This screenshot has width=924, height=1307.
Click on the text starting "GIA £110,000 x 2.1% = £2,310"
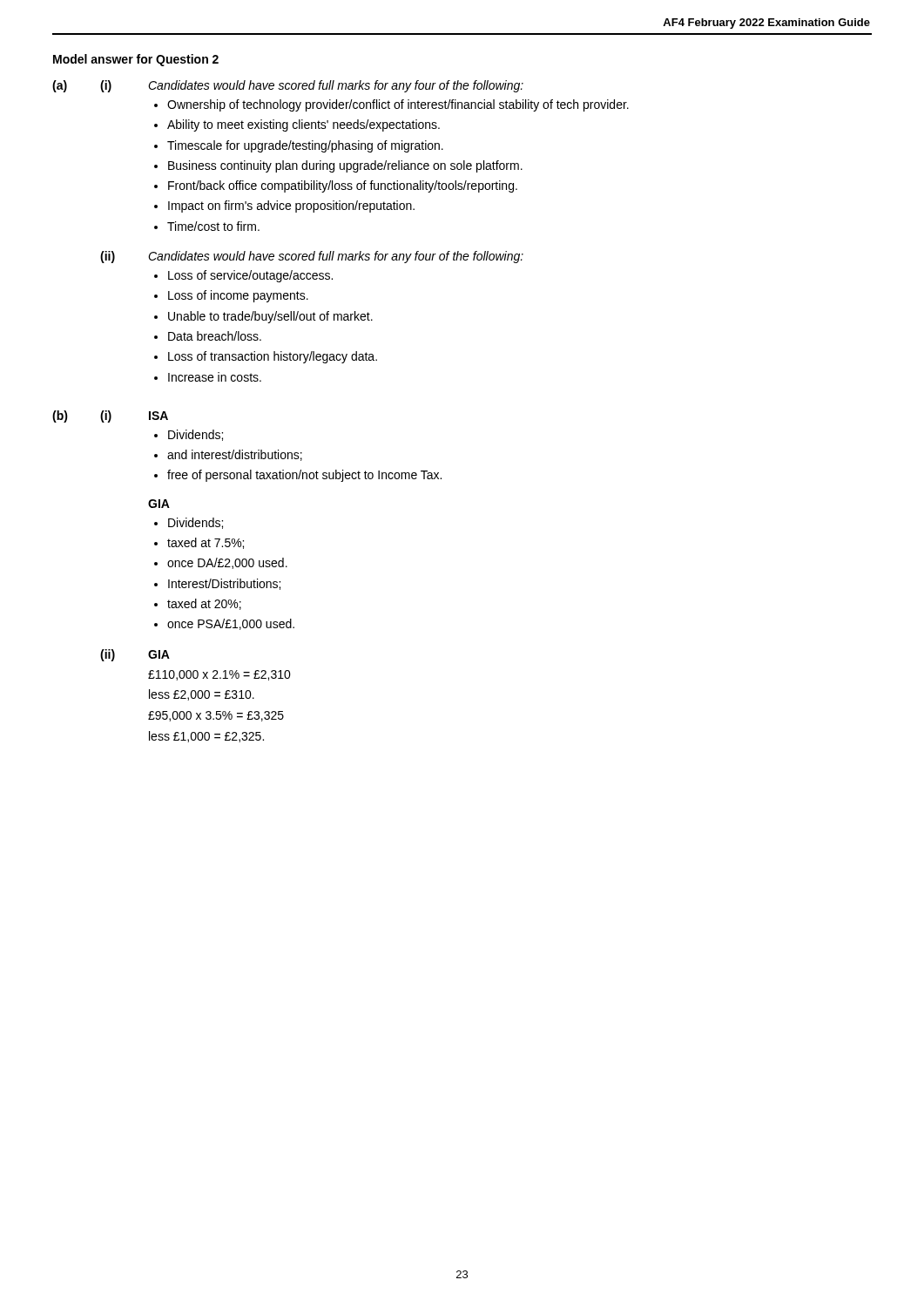159,654
